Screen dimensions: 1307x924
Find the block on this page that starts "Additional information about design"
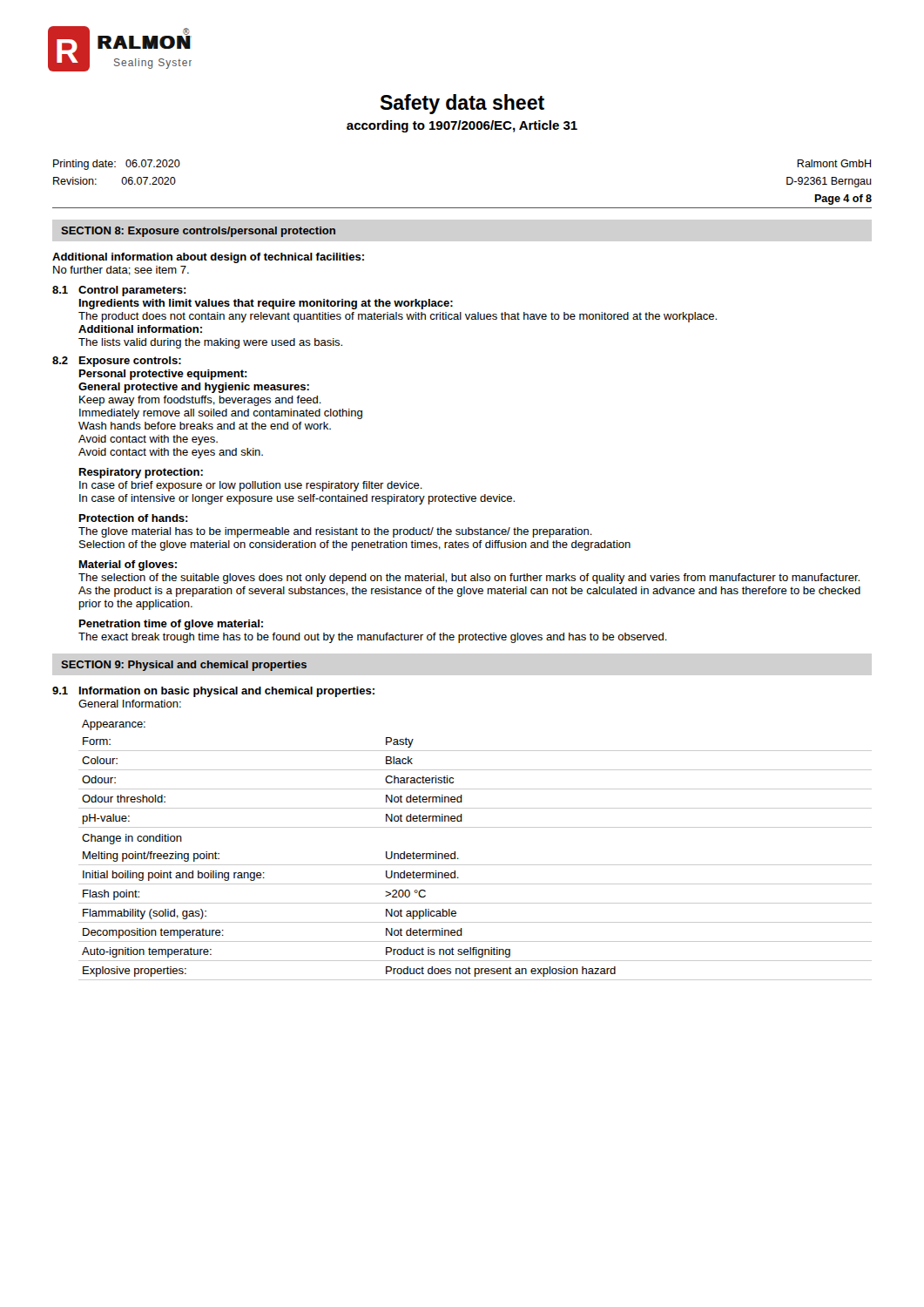click(x=209, y=263)
